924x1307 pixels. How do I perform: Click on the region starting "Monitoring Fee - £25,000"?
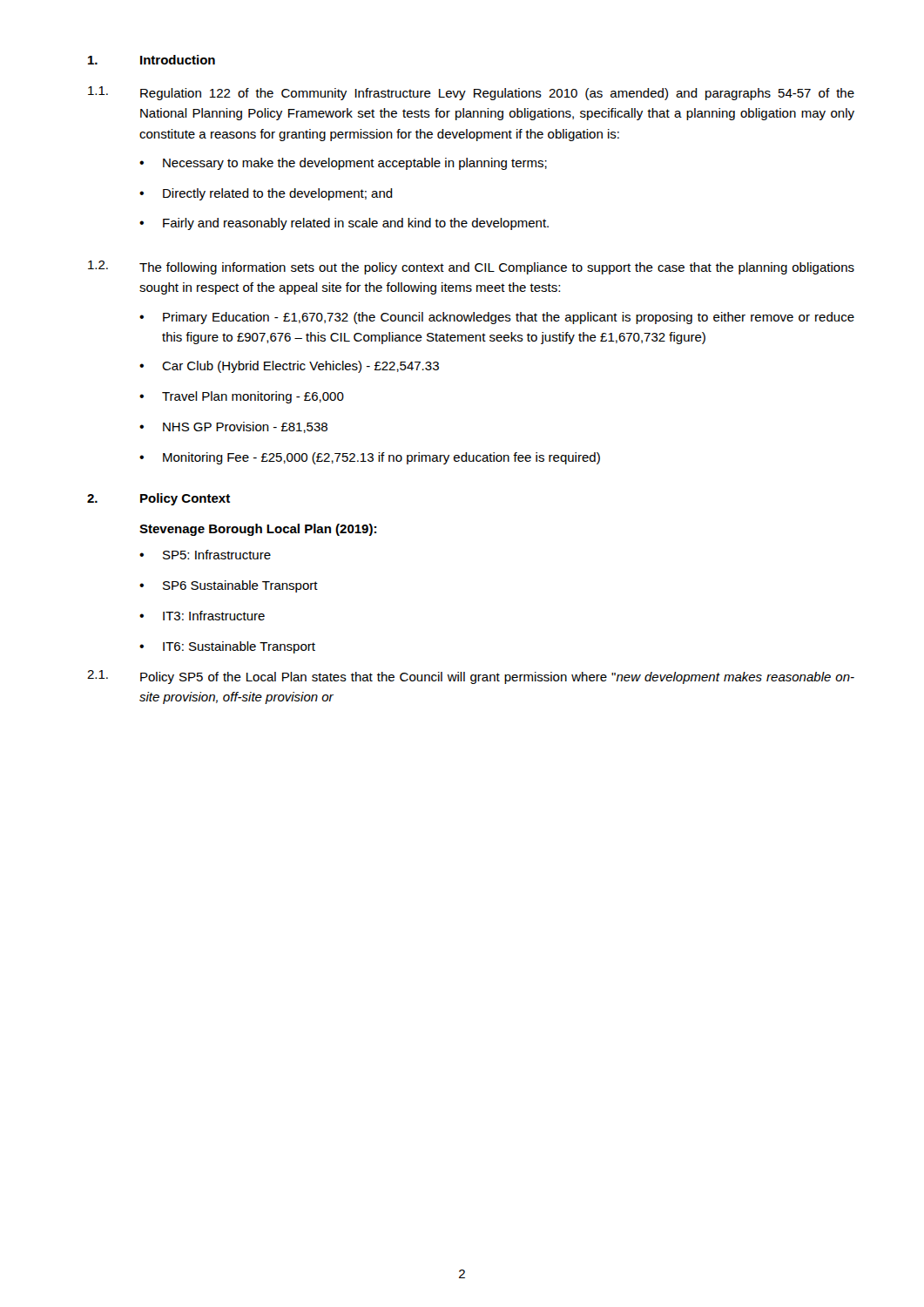381,457
